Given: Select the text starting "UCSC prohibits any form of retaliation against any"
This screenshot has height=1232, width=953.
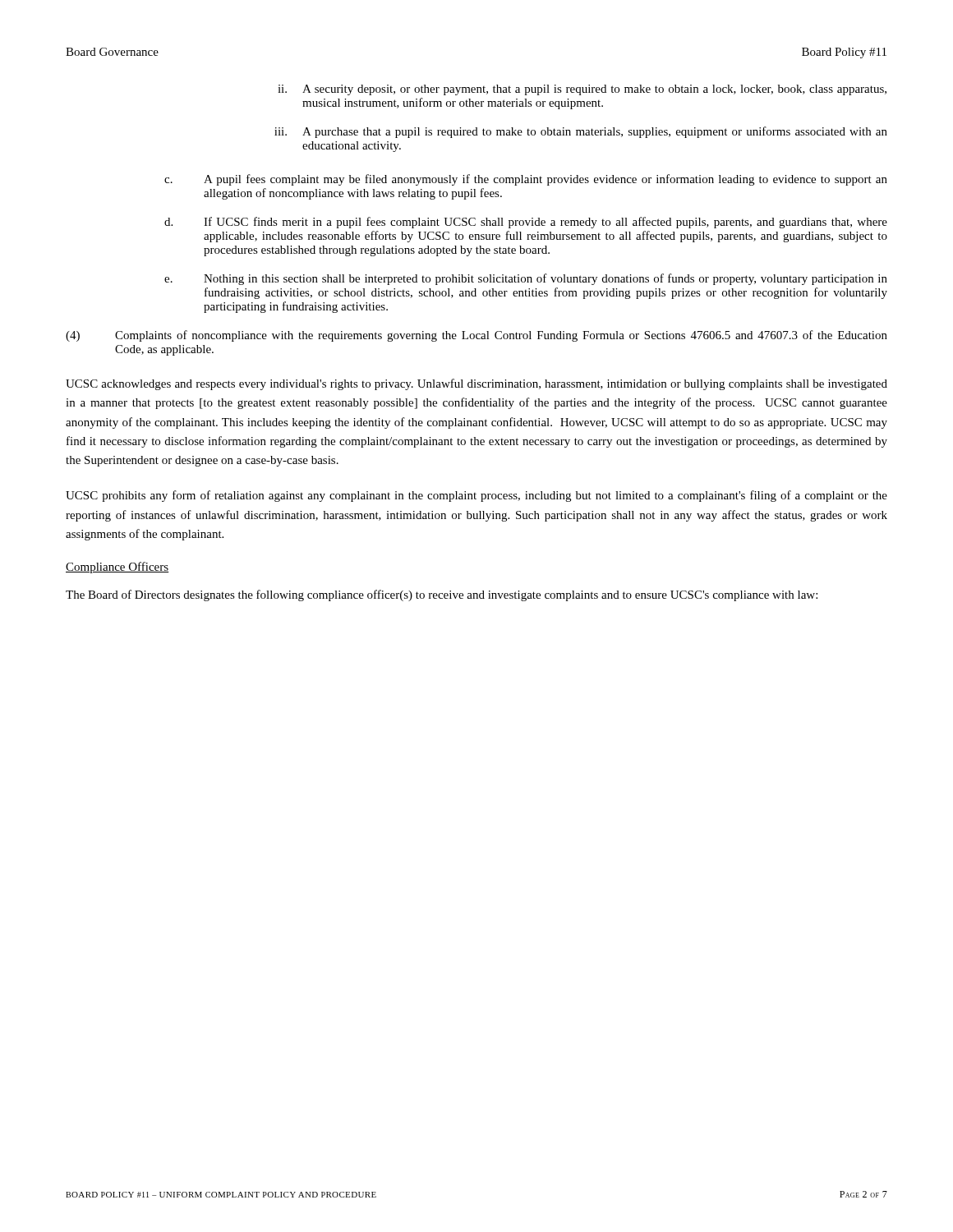Looking at the screenshot, I should pyautogui.click(x=476, y=515).
